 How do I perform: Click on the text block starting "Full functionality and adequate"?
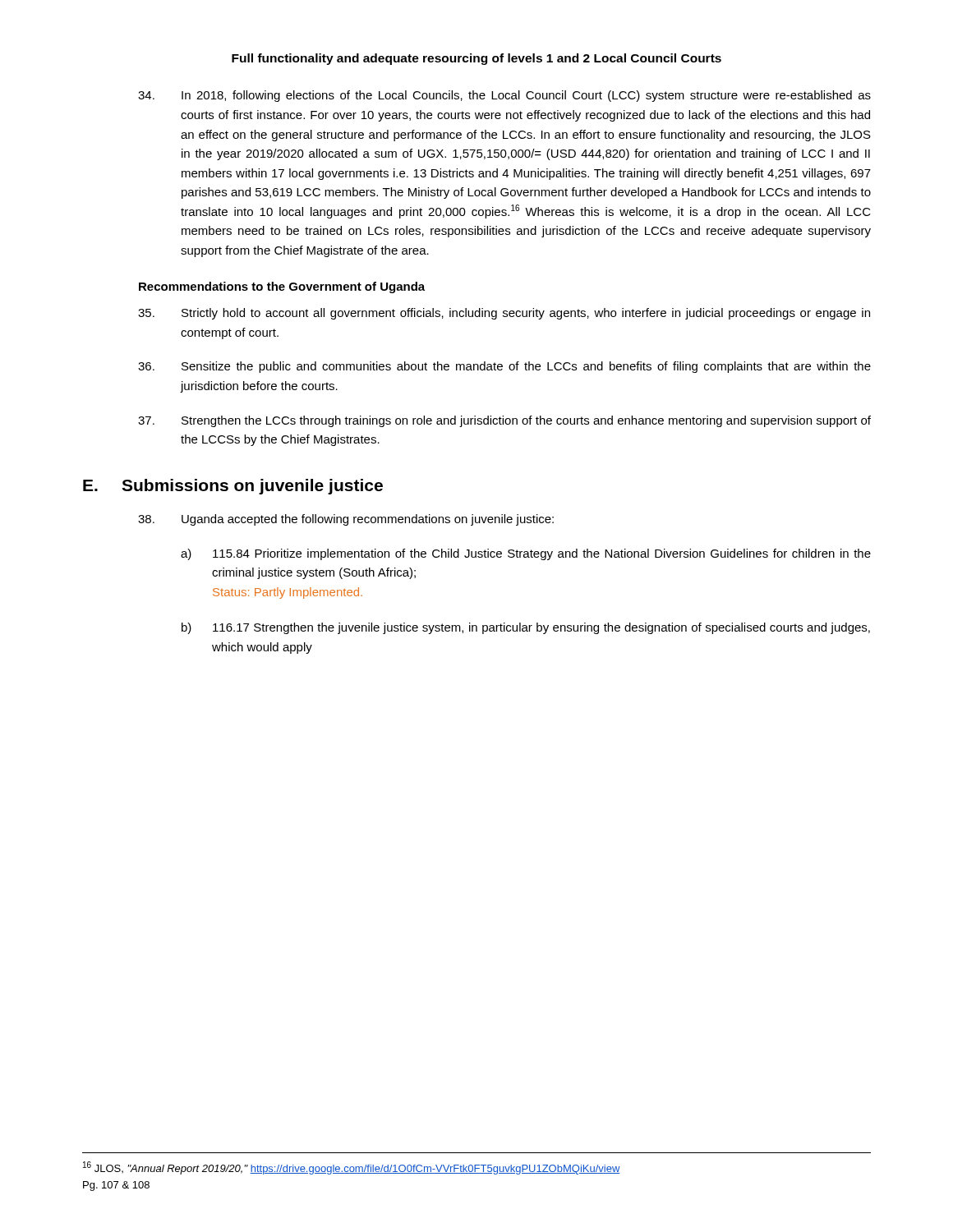pyautogui.click(x=476, y=58)
